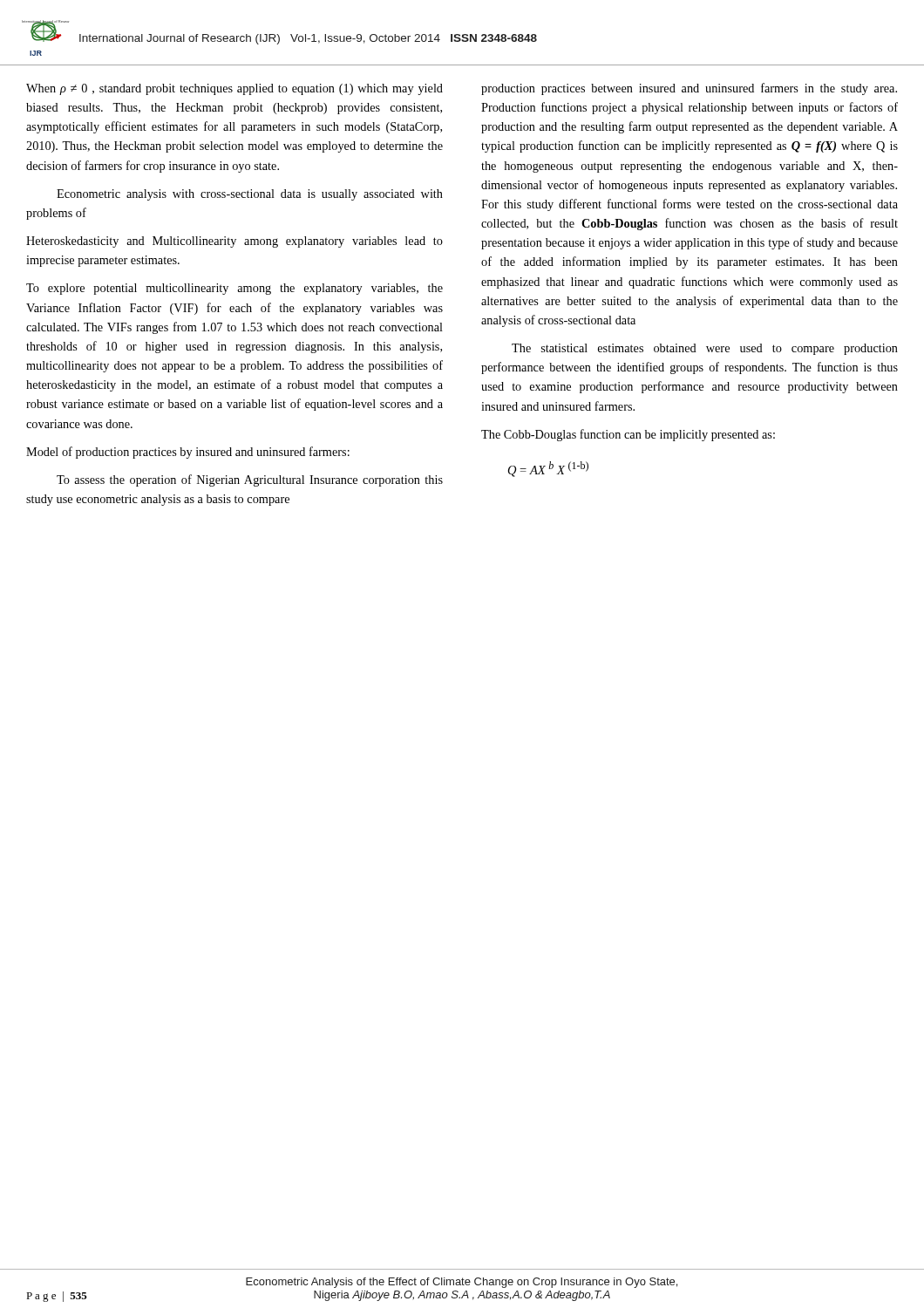Locate the text "The Cobb-Douglas function can be implicitly presented as:"

coord(690,434)
